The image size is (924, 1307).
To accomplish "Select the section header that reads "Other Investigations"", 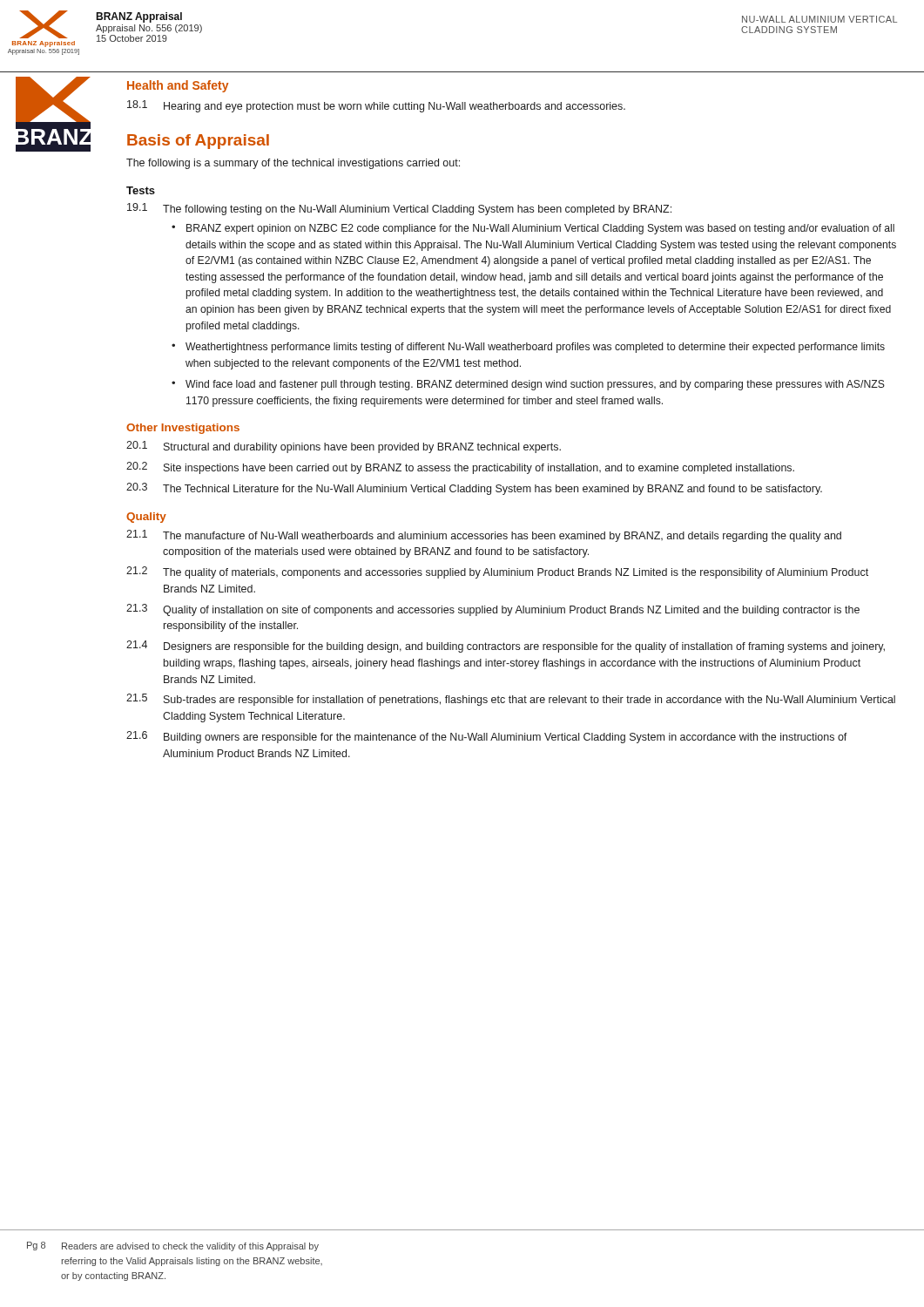I will click(183, 428).
